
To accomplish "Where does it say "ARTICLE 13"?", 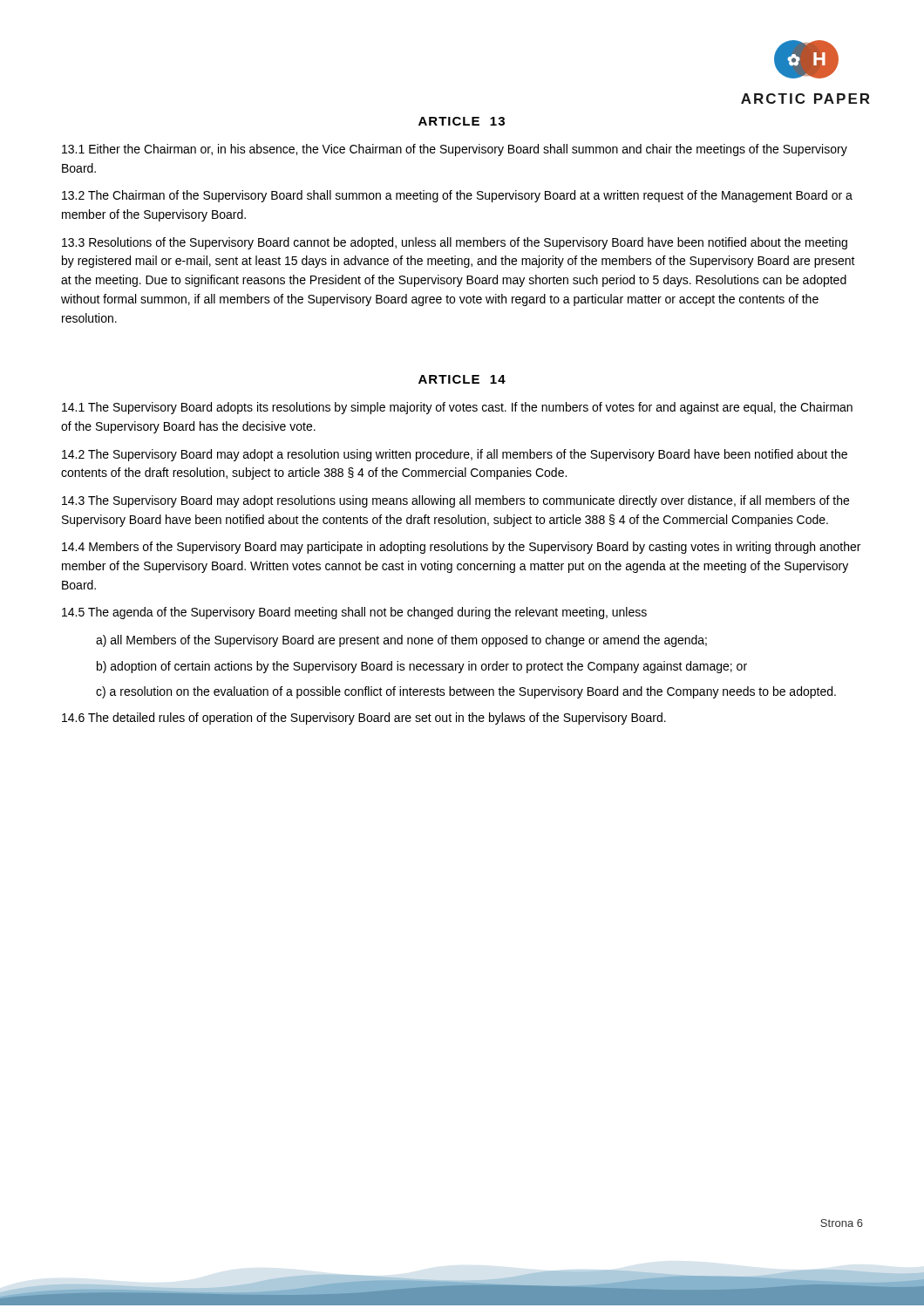I will click(x=462, y=121).
